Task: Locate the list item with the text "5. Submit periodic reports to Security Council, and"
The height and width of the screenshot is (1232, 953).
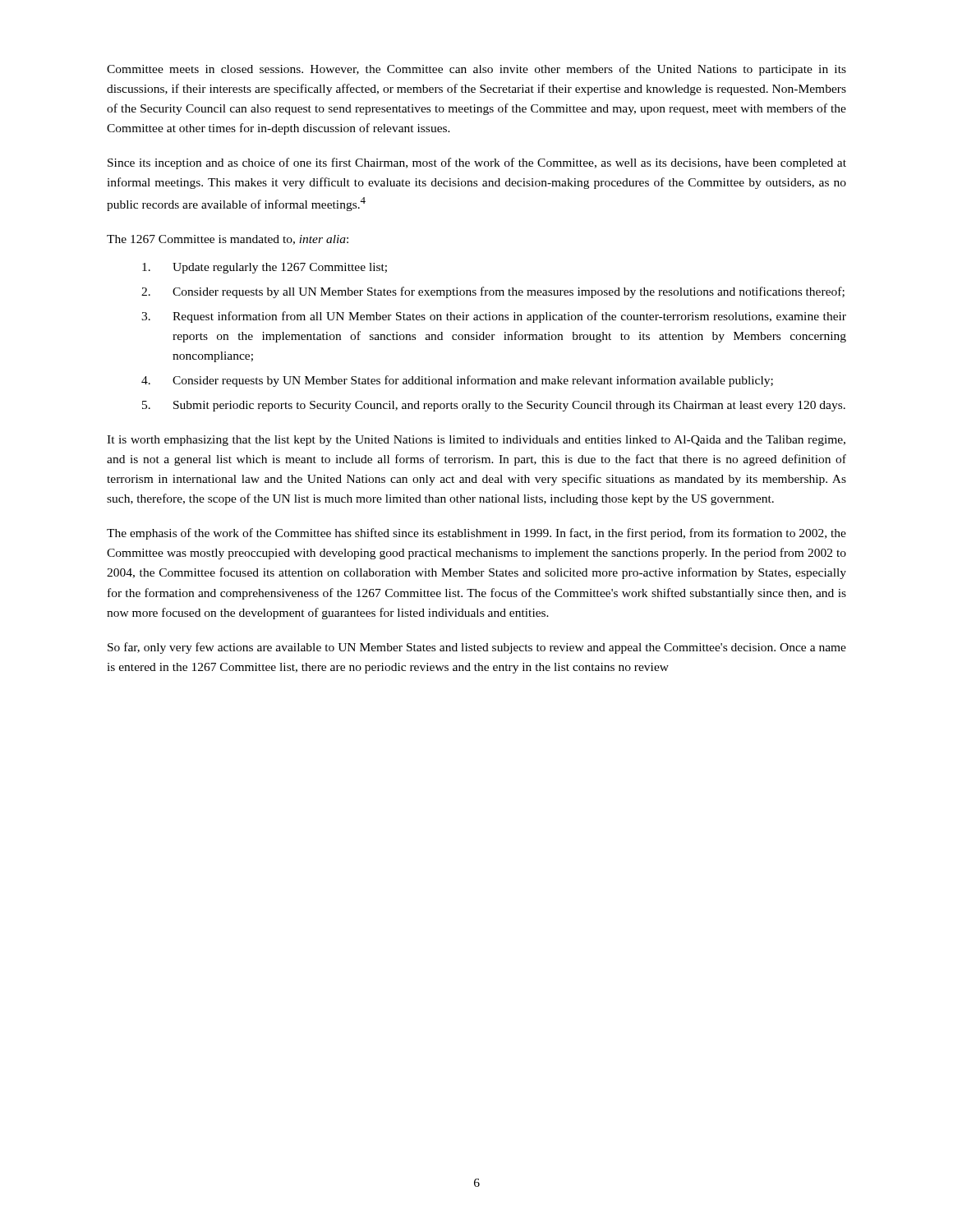Action: coord(476,405)
